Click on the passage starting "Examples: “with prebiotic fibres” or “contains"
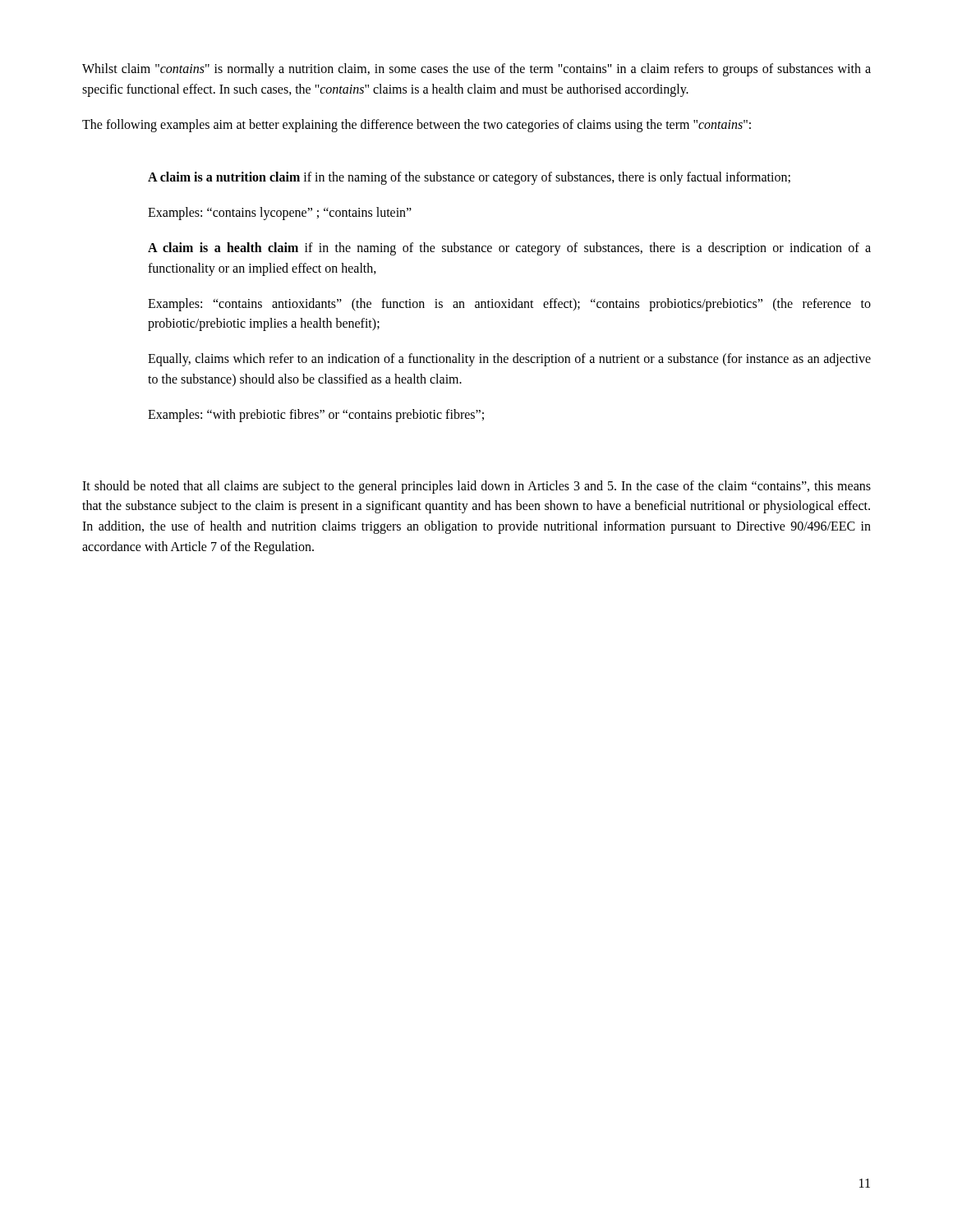953x1232 pixels. click(316, 414)
